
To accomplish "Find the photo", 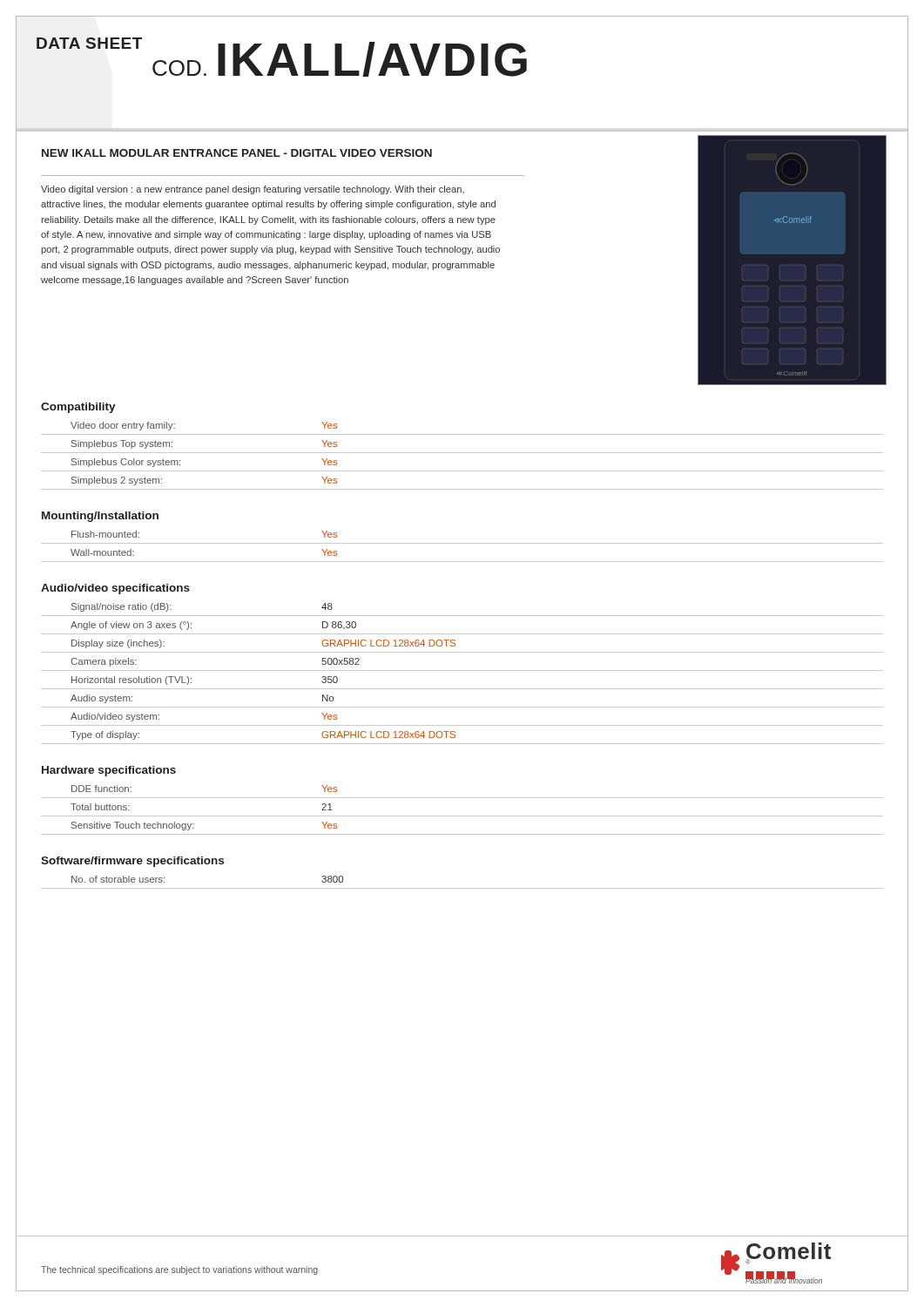I will pyautogui.click(x=792, y=260).
